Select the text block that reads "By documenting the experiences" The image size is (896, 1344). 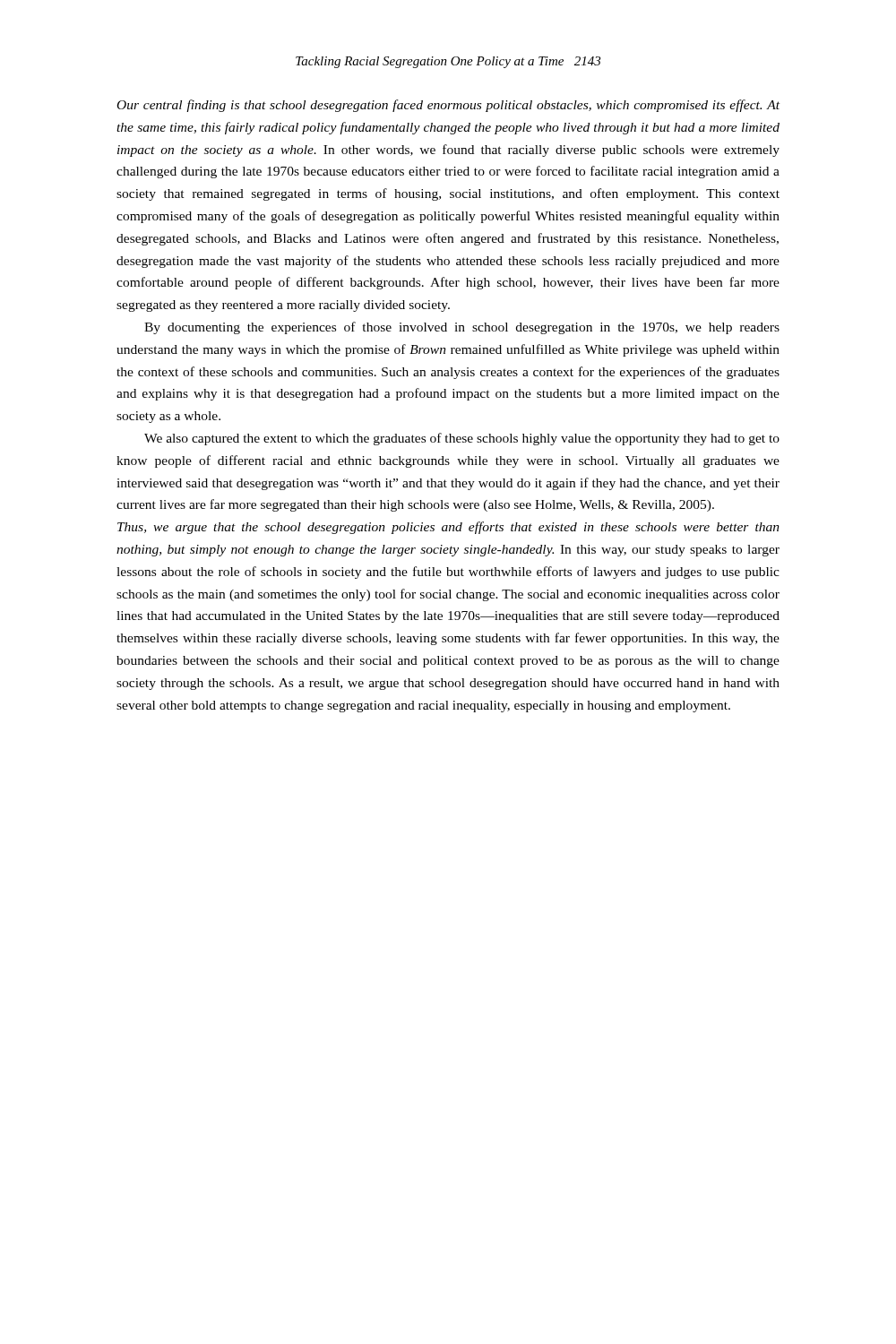click(448, 372)
